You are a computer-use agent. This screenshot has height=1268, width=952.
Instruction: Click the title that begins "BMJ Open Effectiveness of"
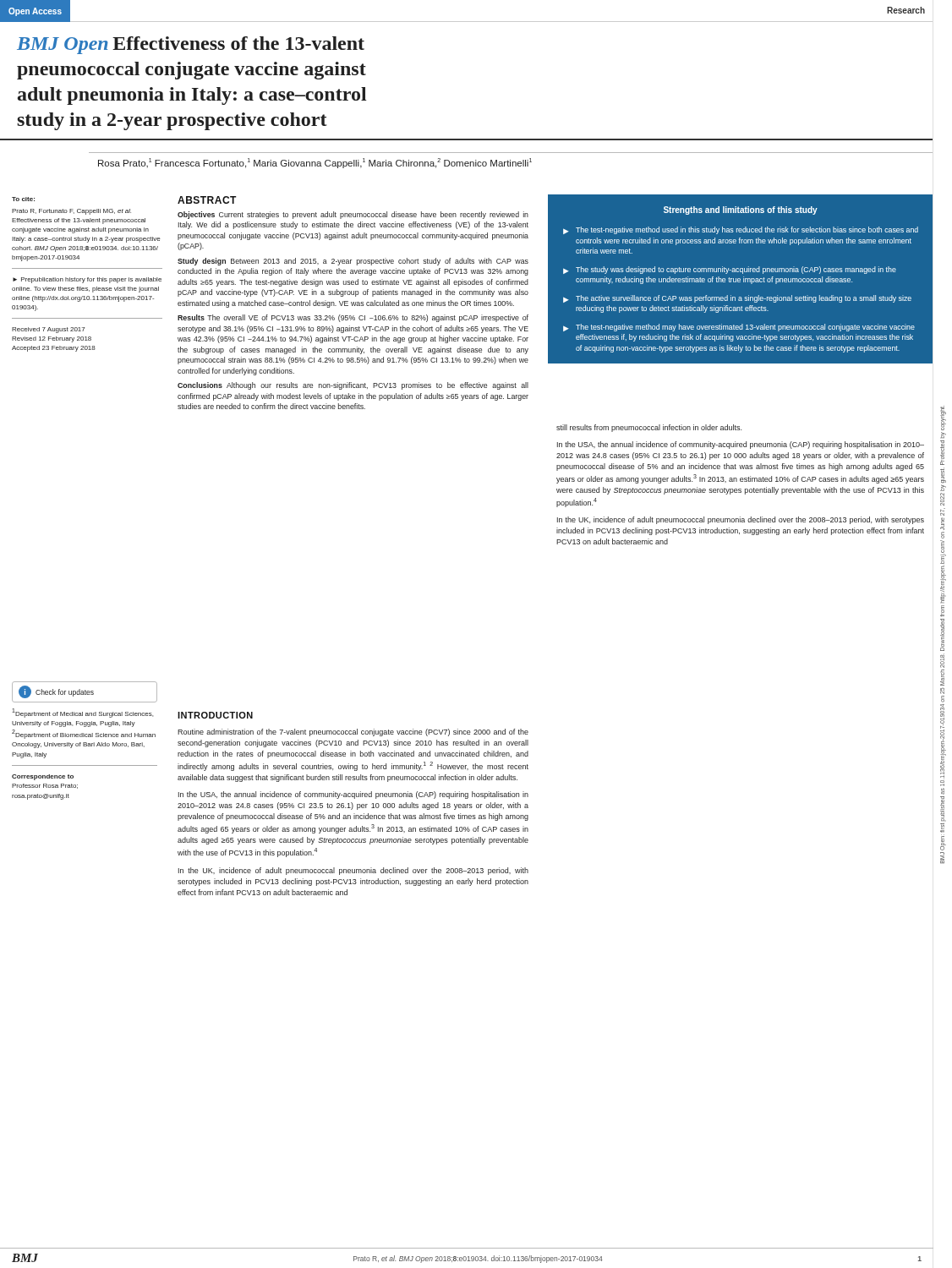click(191, 45)
